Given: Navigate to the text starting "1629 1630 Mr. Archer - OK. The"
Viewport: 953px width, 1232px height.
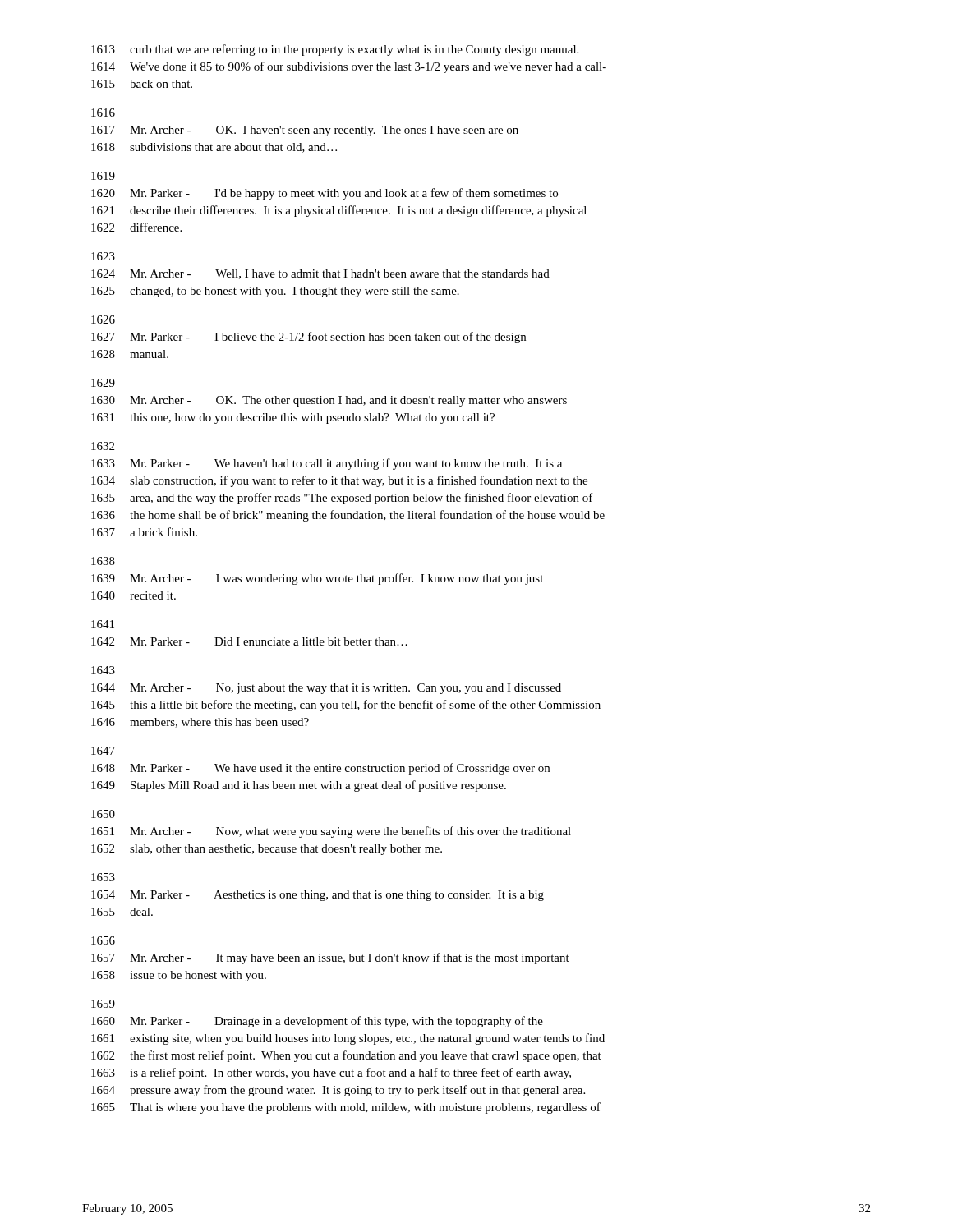Looking at the screenshot, I should coord(476,400).
